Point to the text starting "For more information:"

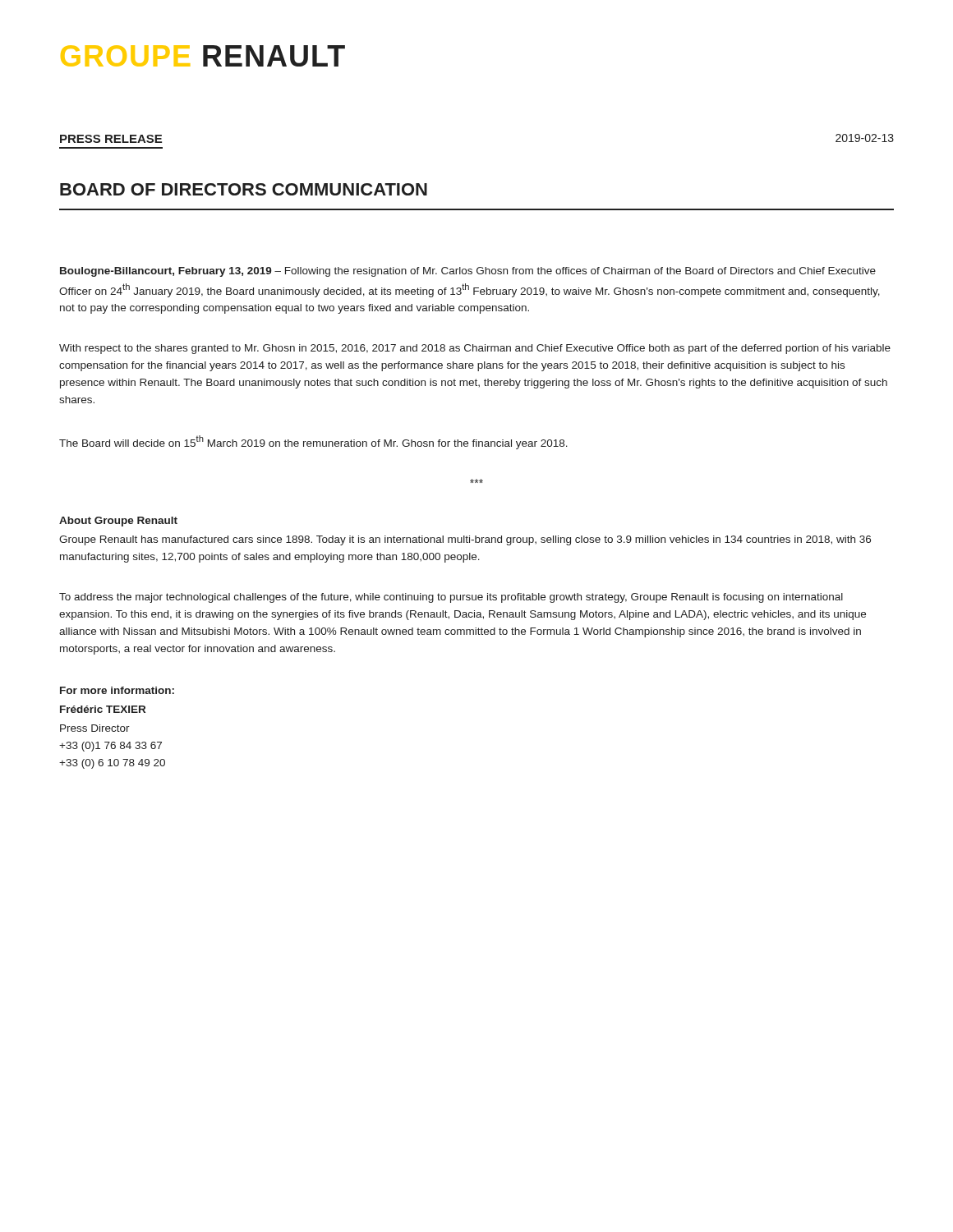point(117,690)
